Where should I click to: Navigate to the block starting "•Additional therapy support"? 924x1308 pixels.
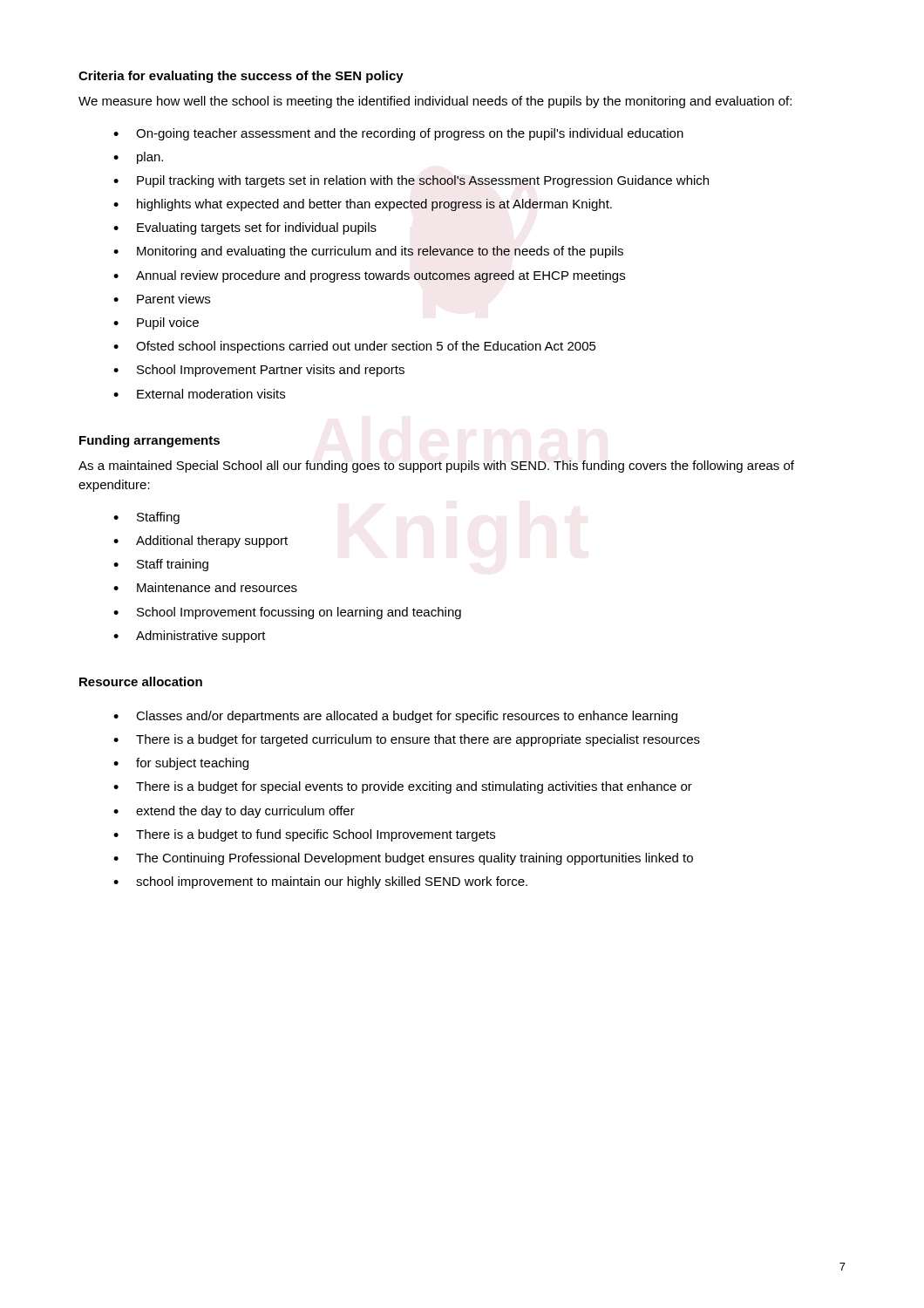click(x=201, y=542)
